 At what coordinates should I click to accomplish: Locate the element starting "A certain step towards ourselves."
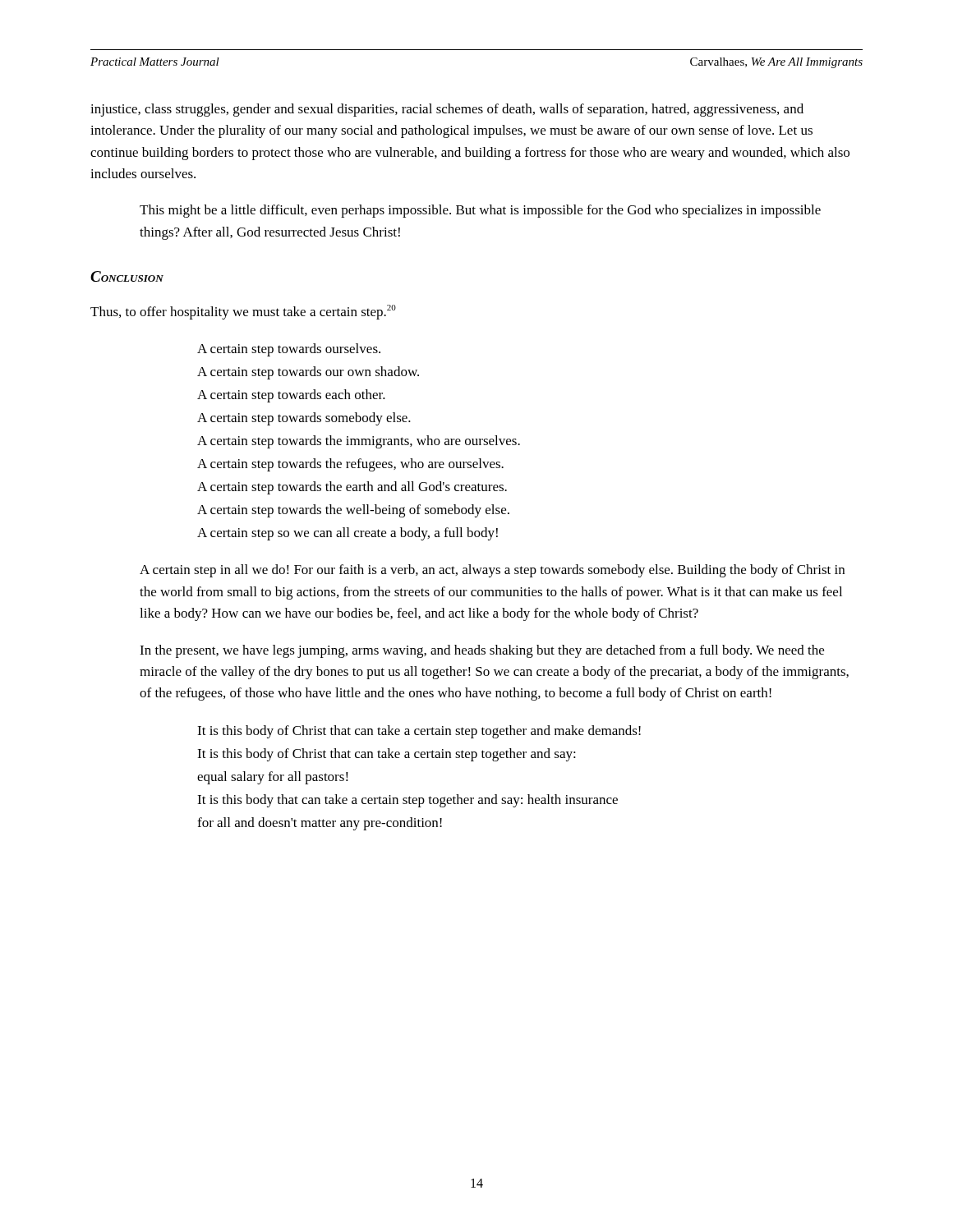289,349
